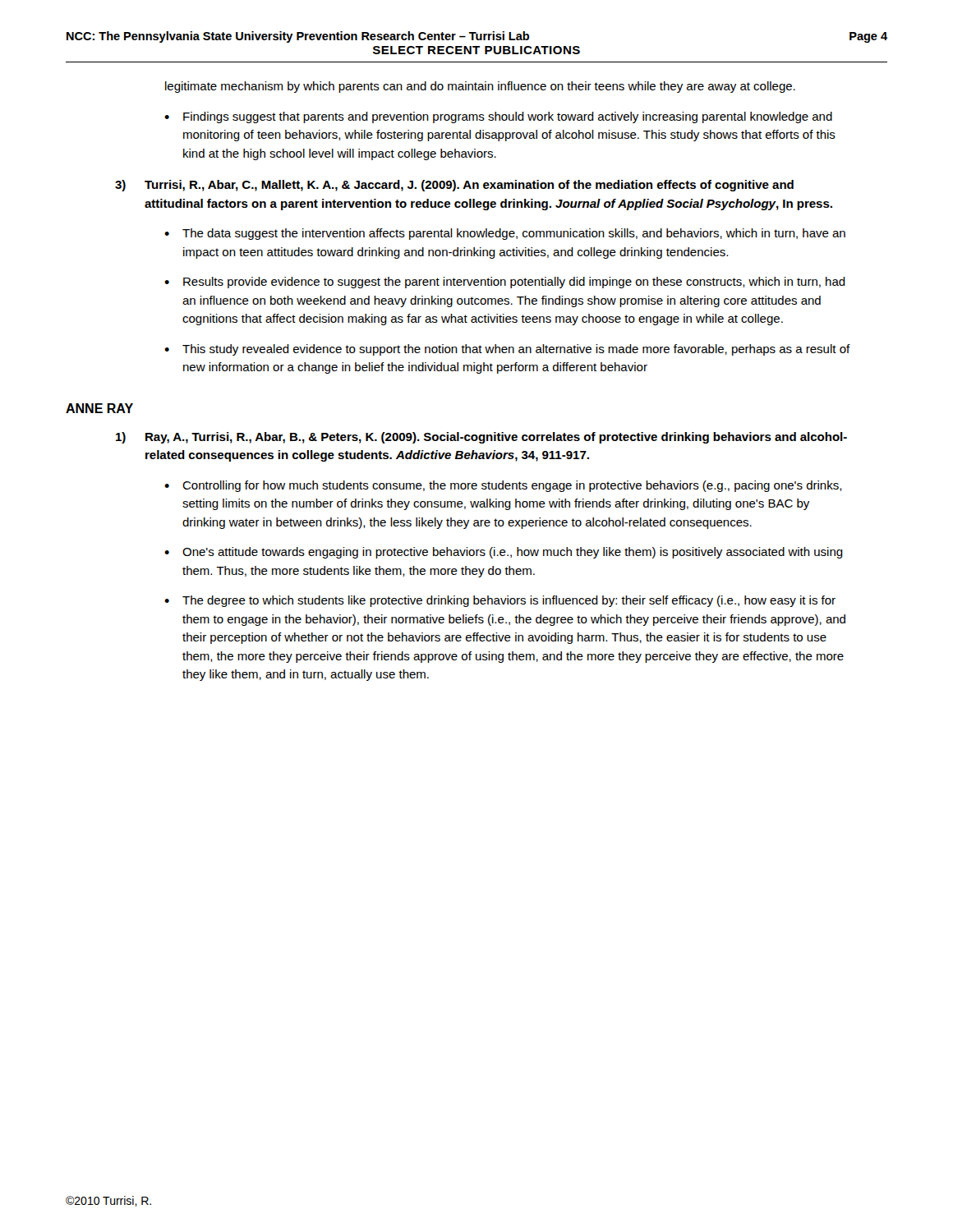The width and height of the screenshot is (953, 1232).
Task: Select the passage starting "• Controlling for"
Action: [509, 504]
